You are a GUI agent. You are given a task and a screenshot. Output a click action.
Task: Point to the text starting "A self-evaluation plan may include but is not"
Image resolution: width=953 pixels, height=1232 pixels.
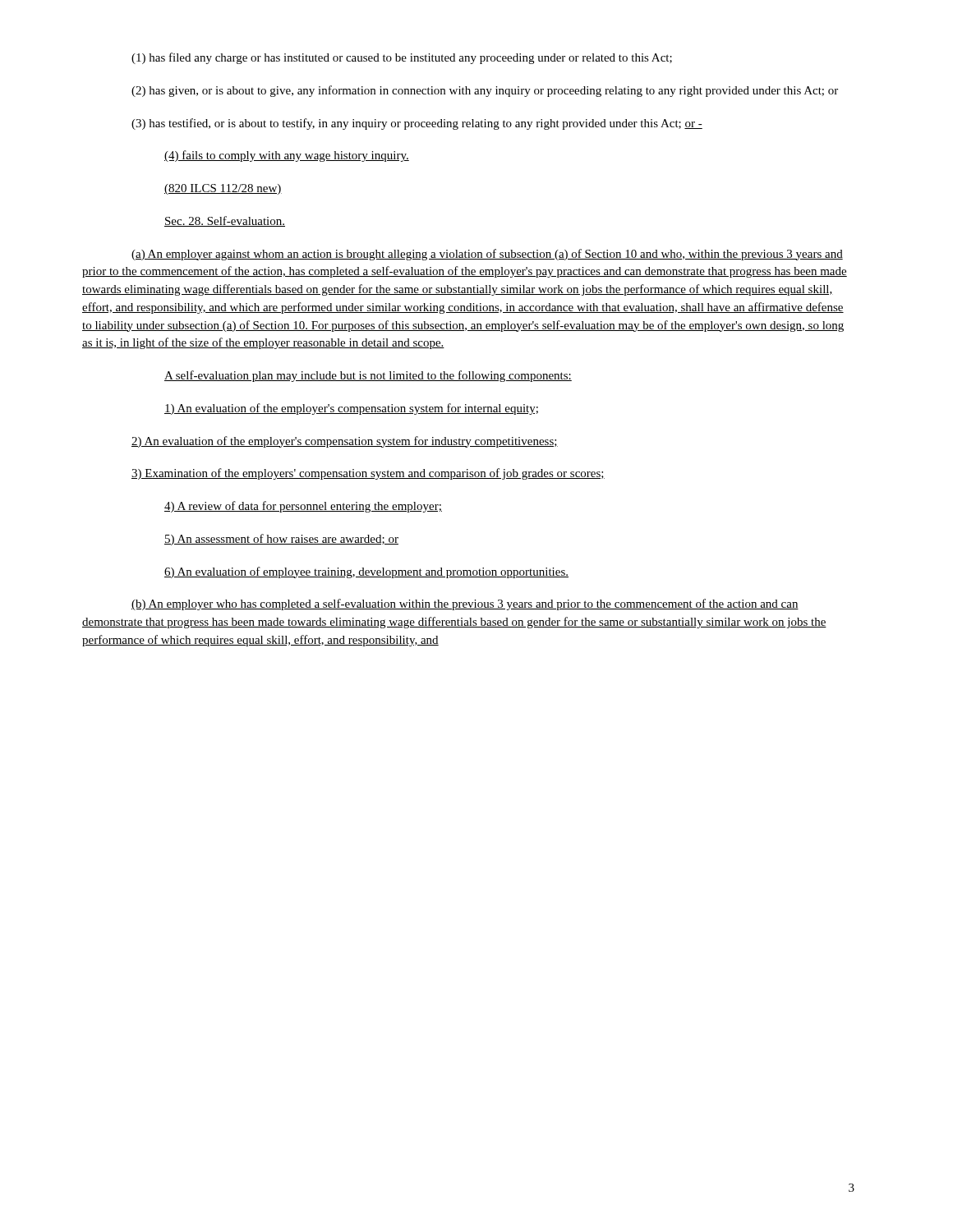pos(368,375)
